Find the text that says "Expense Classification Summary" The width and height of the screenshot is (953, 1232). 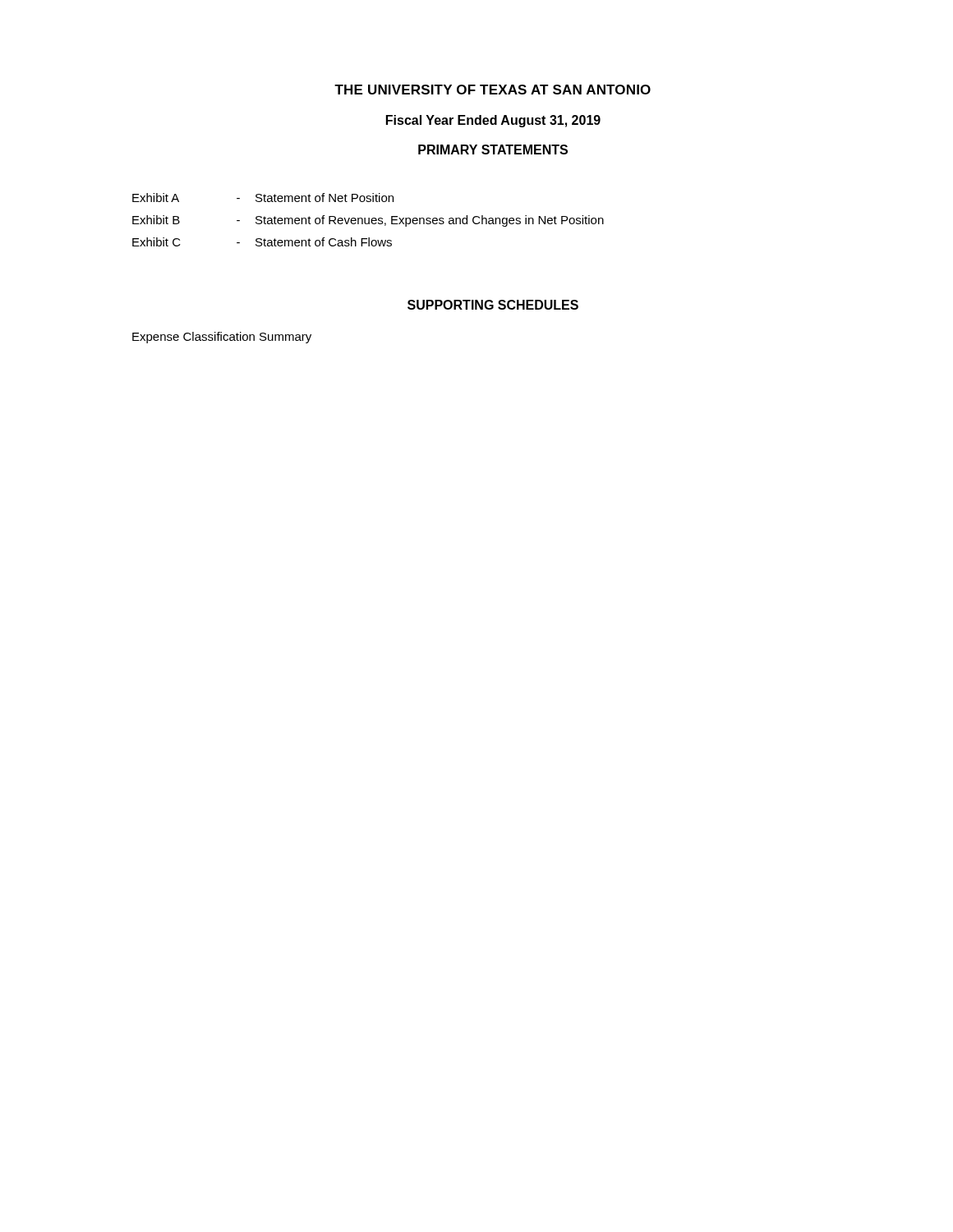pos(222,336)
